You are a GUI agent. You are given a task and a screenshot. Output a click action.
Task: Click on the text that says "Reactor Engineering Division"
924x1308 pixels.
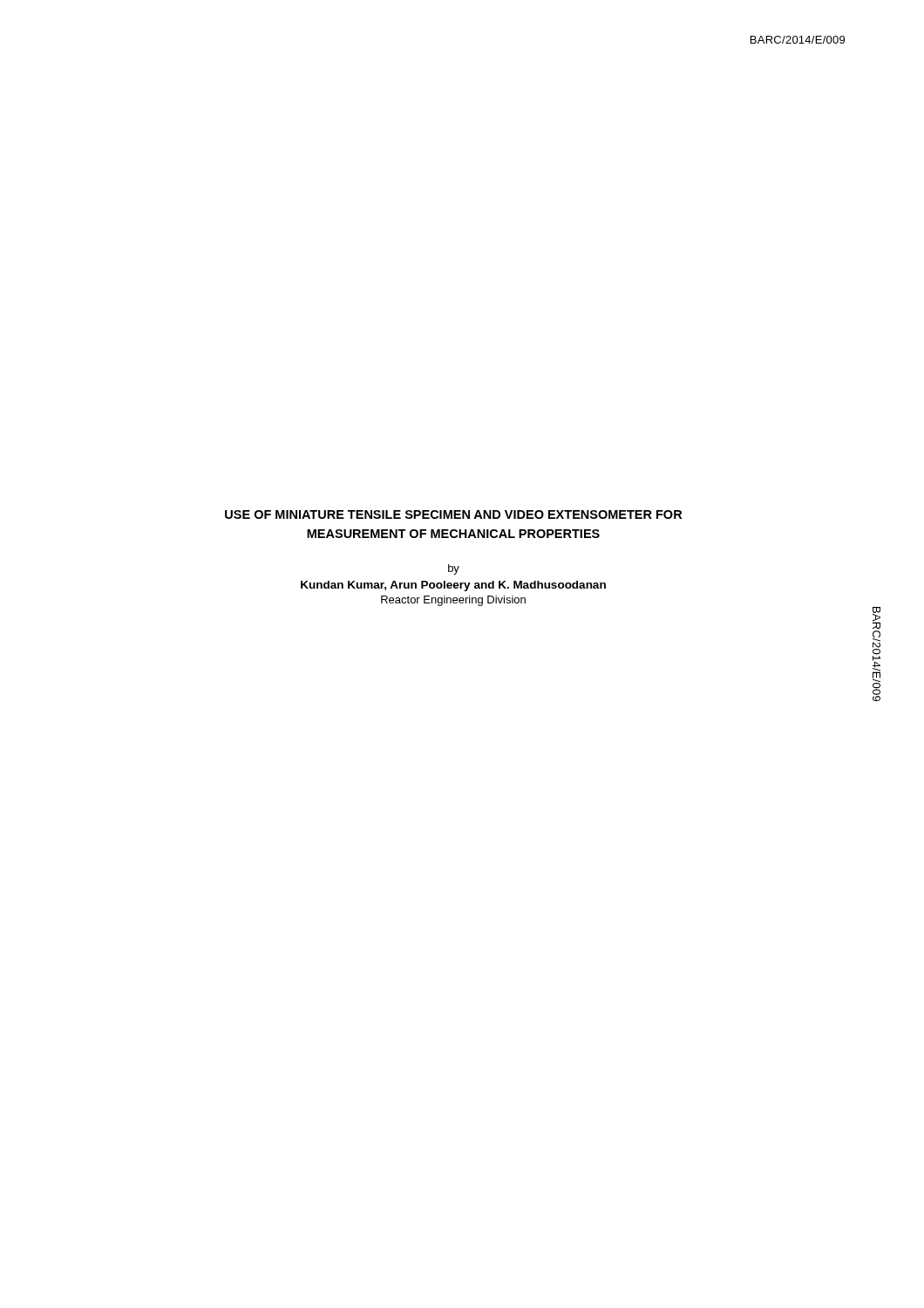coord(453,599)
